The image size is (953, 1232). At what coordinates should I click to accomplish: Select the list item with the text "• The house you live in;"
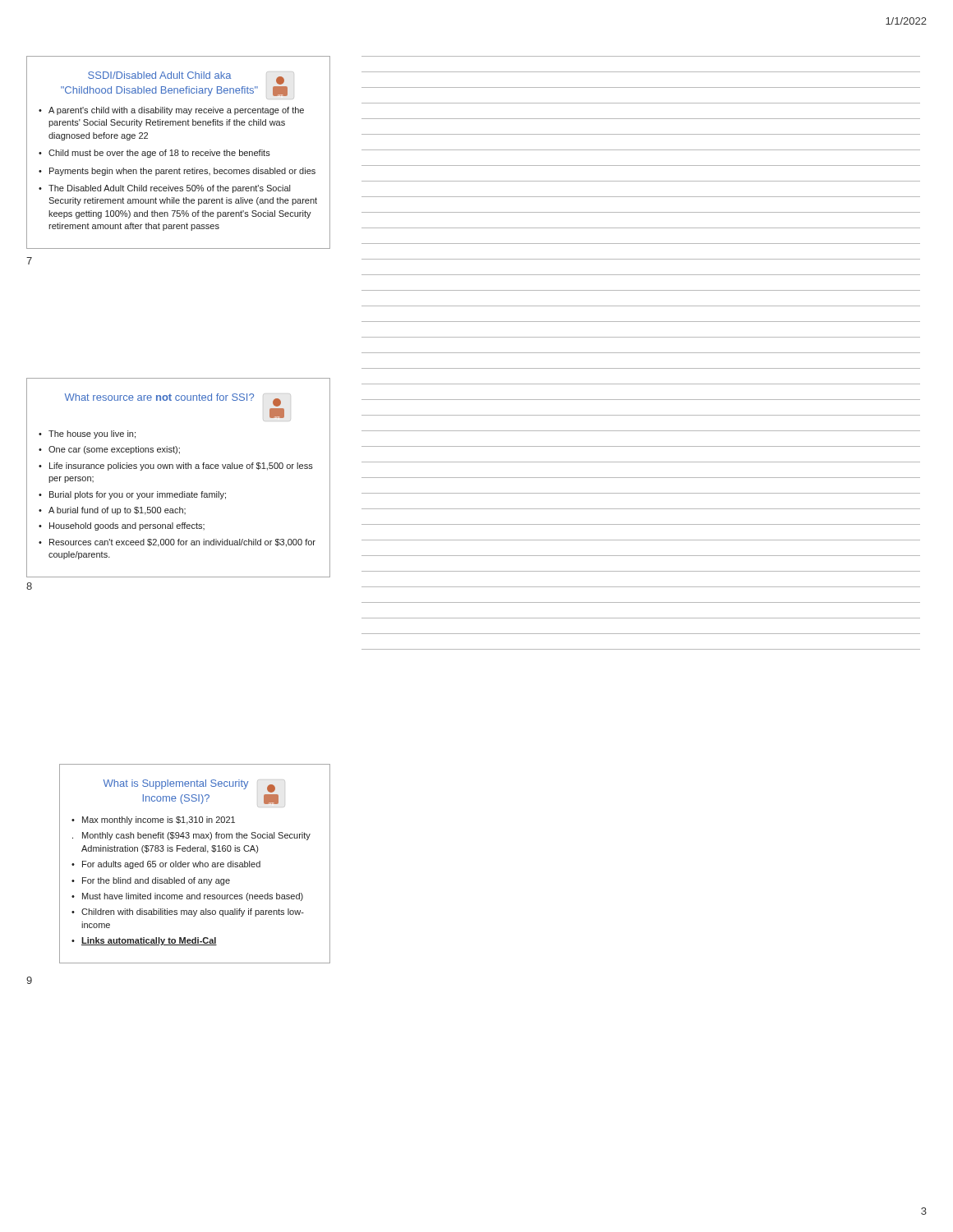[x=92, y=434]
